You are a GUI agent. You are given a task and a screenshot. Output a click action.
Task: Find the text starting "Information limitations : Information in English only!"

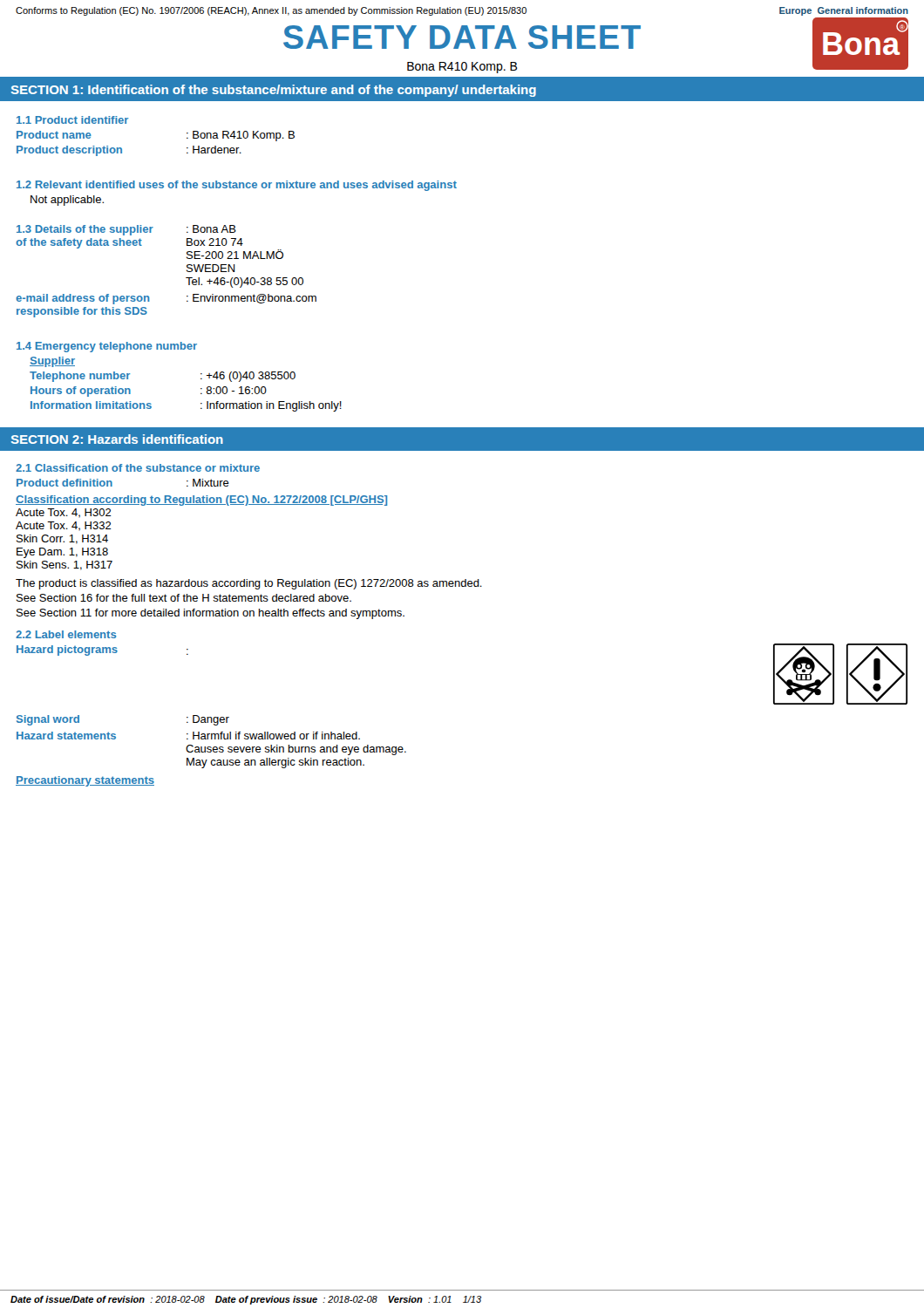(88, 406)
